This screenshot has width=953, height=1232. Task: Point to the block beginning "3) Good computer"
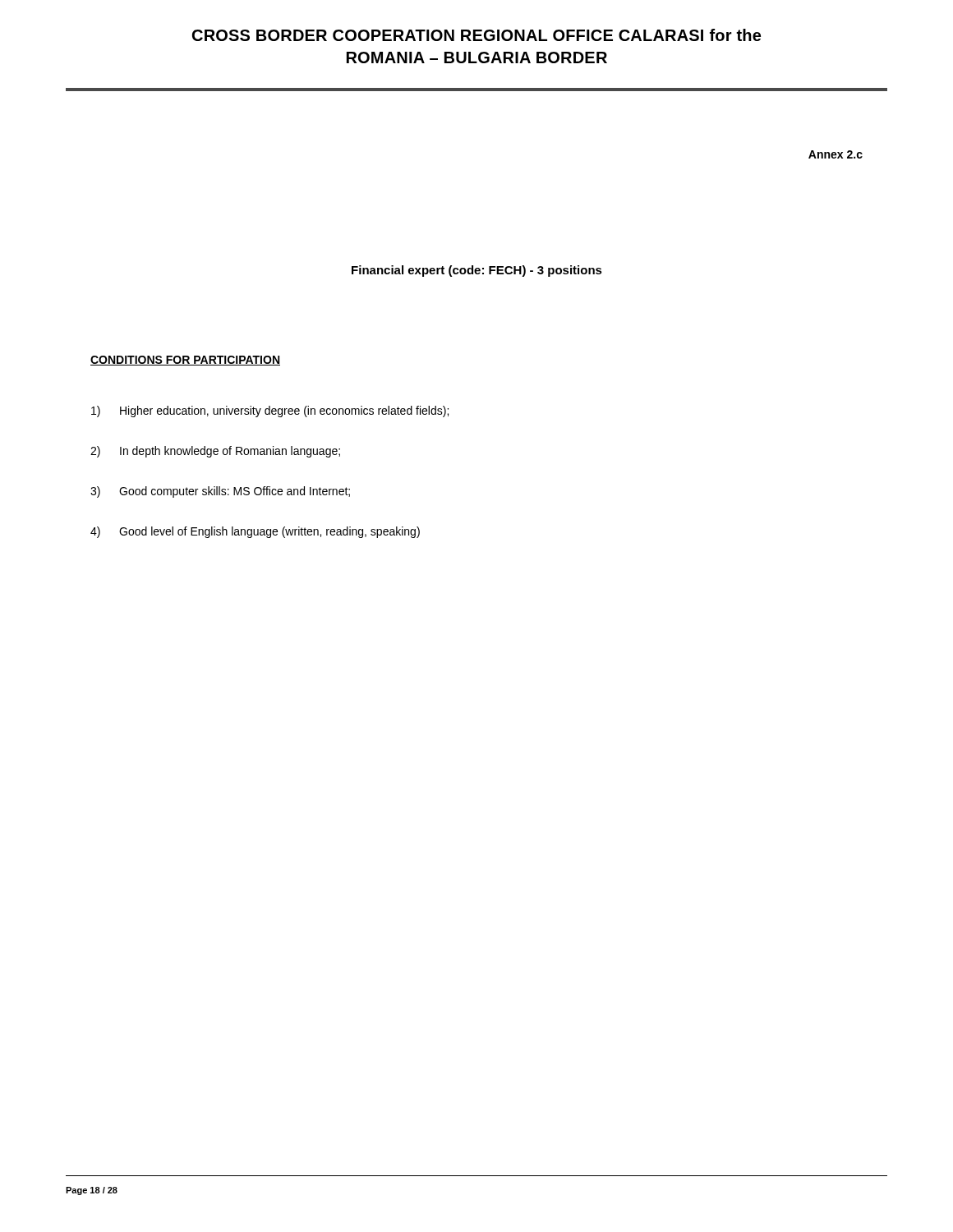221,492
